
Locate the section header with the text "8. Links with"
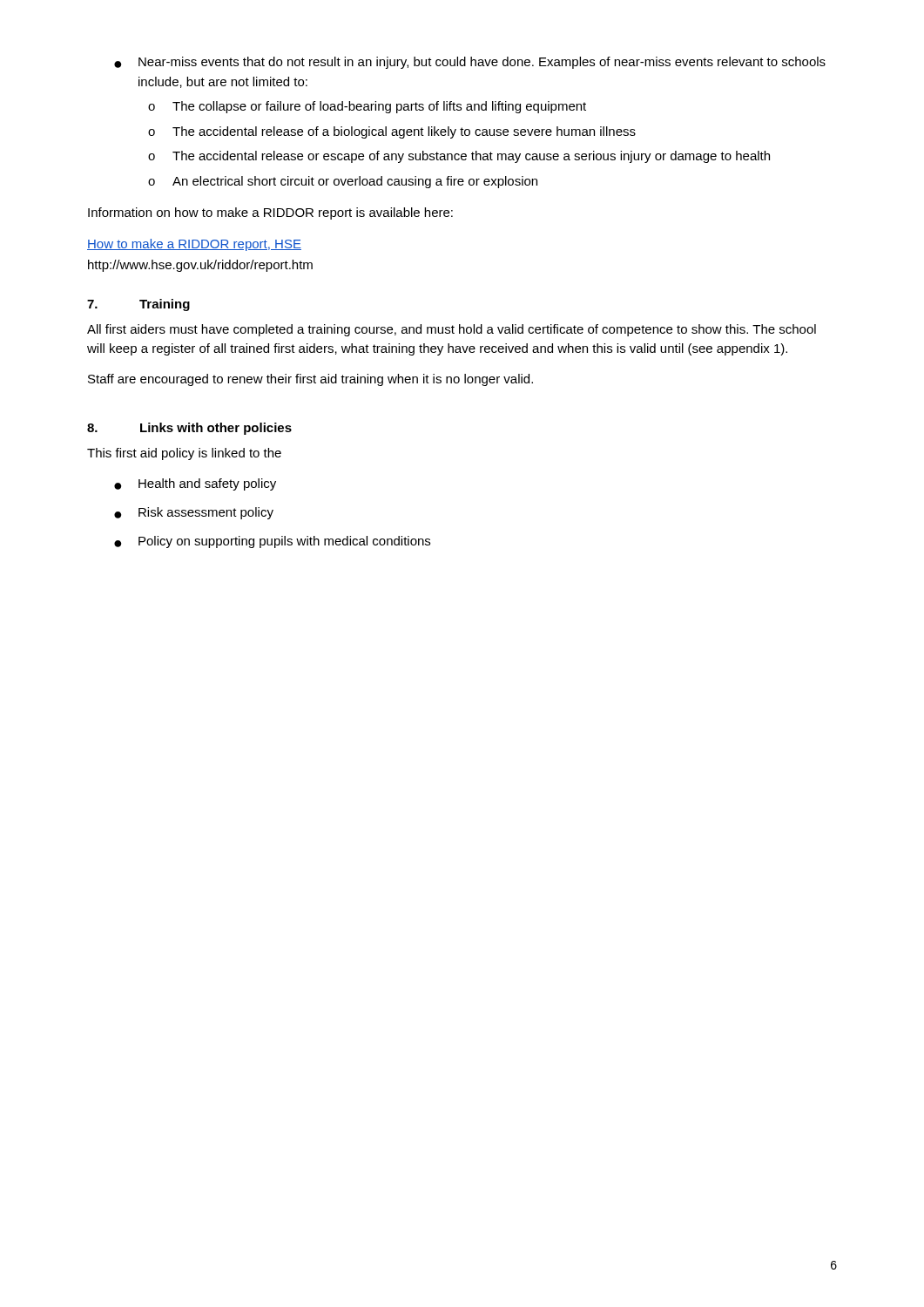(189, 427)
